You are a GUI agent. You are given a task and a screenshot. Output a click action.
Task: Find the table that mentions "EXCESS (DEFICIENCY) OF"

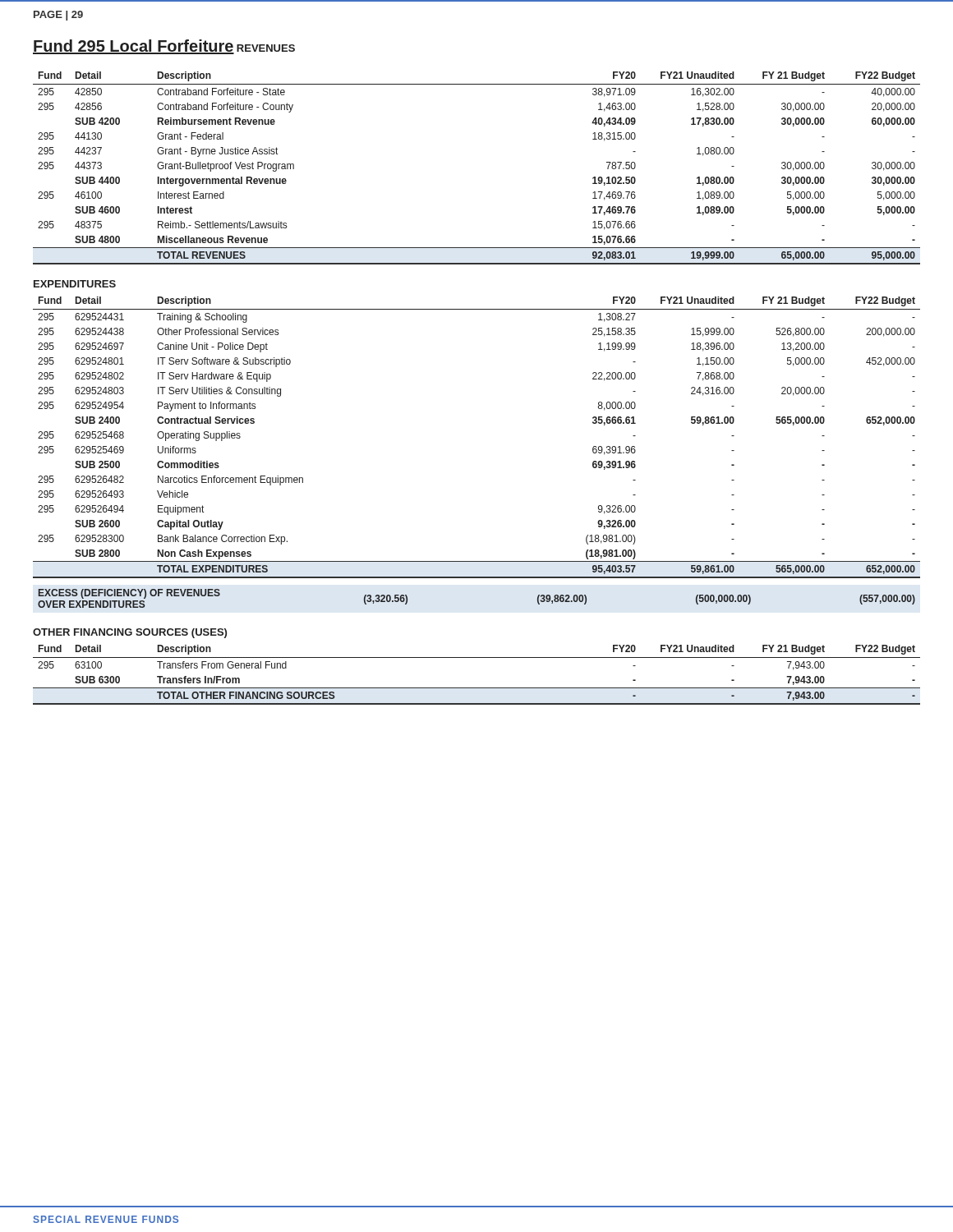click(476, 599)
